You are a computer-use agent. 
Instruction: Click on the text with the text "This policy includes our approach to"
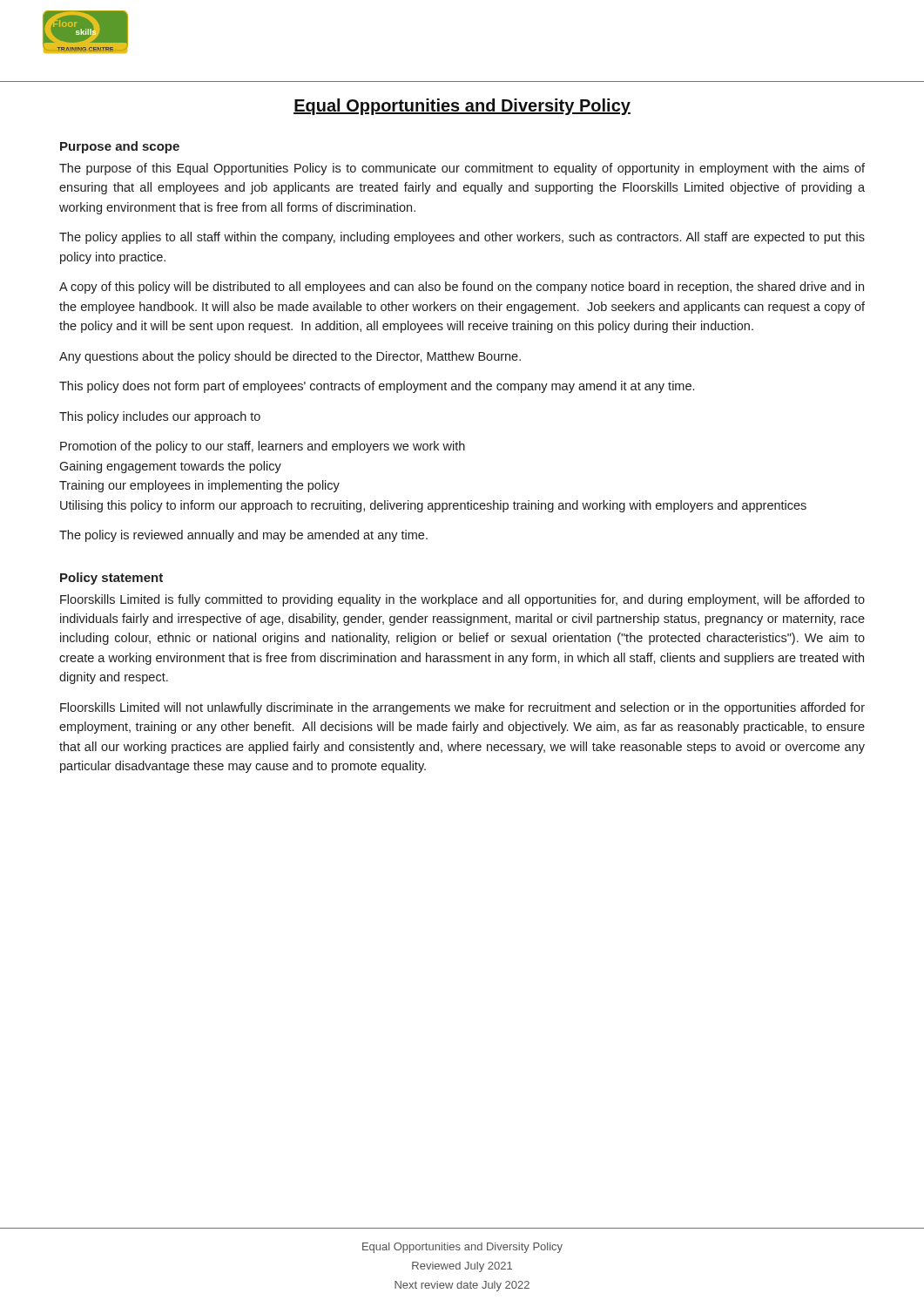click(x=160, y=416)
